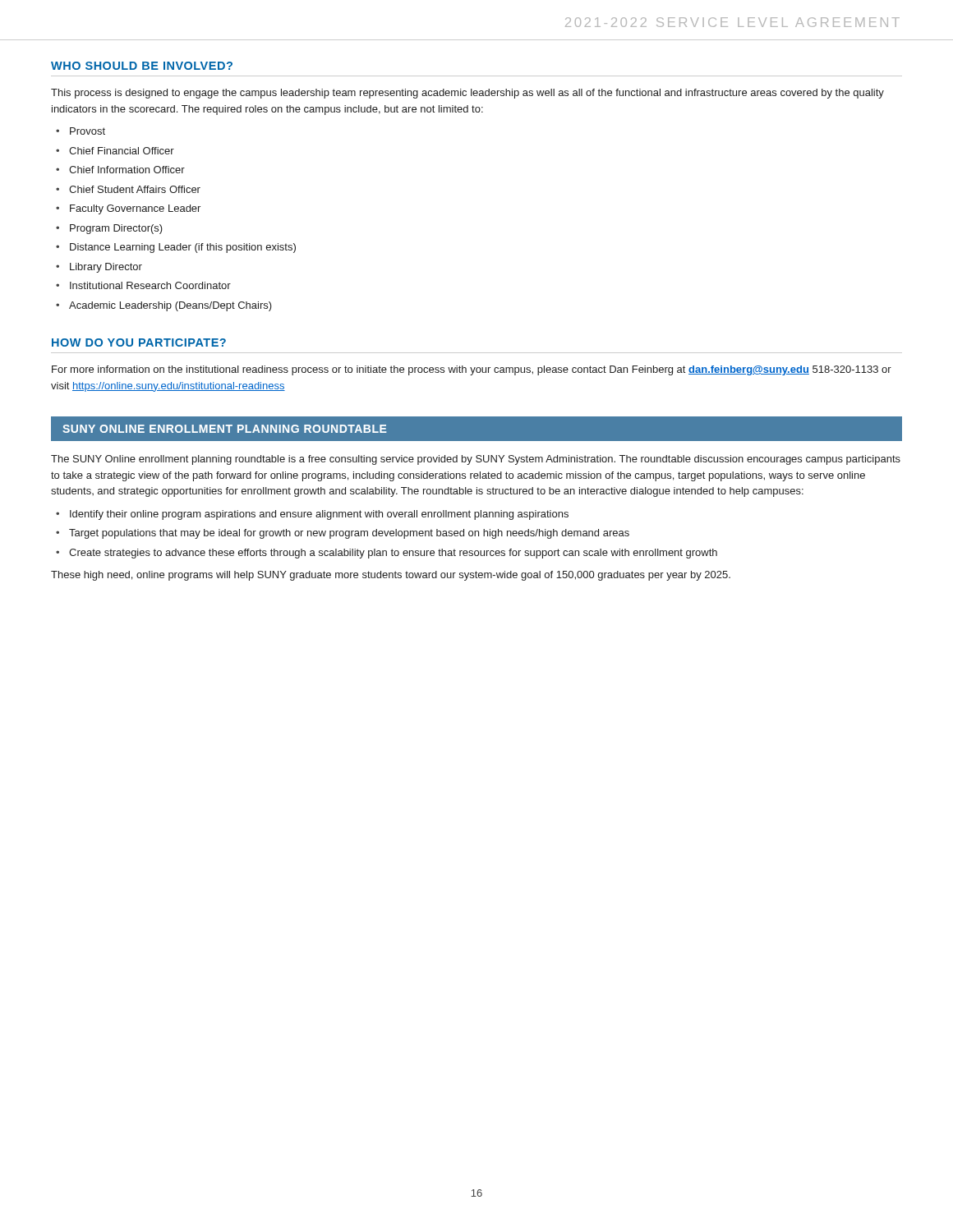Locate the text "SUNY ONLINE ENROLLMENT PLANNING ROUNDTABLE"
Image resolution: width=953 pixels, height=1232 pixels.
[225, 429]
